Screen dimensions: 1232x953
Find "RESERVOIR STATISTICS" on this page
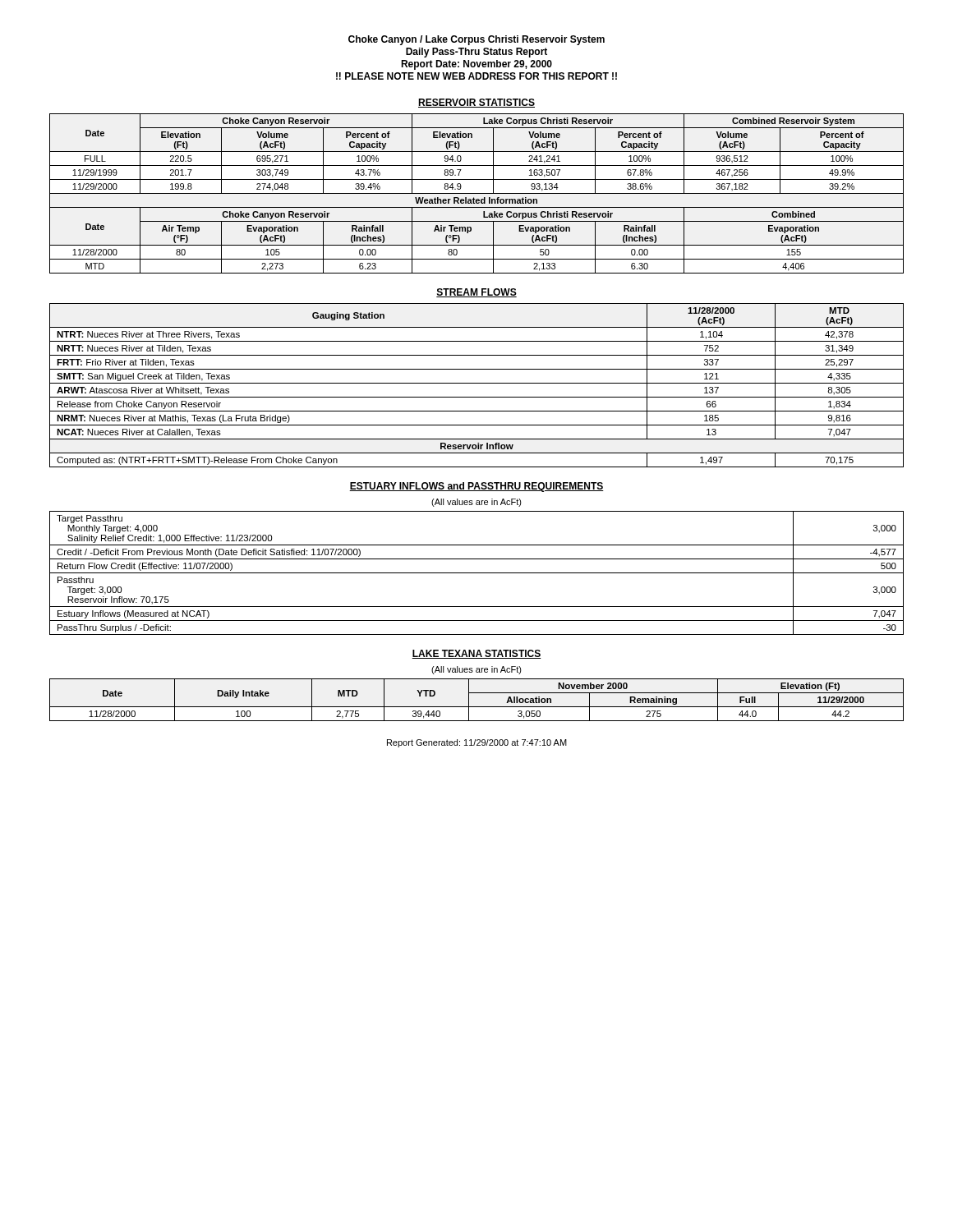point(476,103)
